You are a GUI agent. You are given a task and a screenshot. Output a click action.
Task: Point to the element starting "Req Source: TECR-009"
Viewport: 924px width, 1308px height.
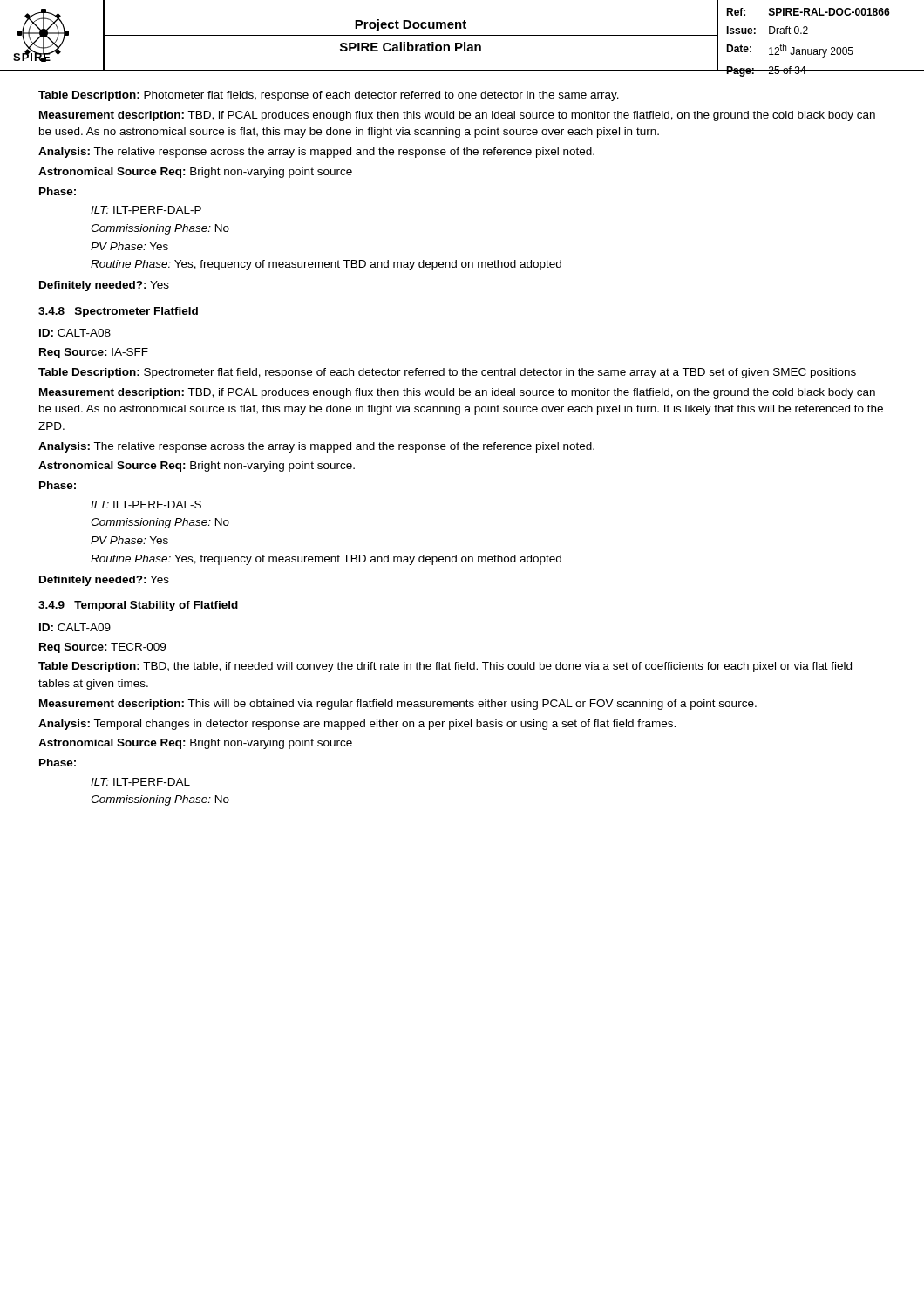click(x=102, y=646)
